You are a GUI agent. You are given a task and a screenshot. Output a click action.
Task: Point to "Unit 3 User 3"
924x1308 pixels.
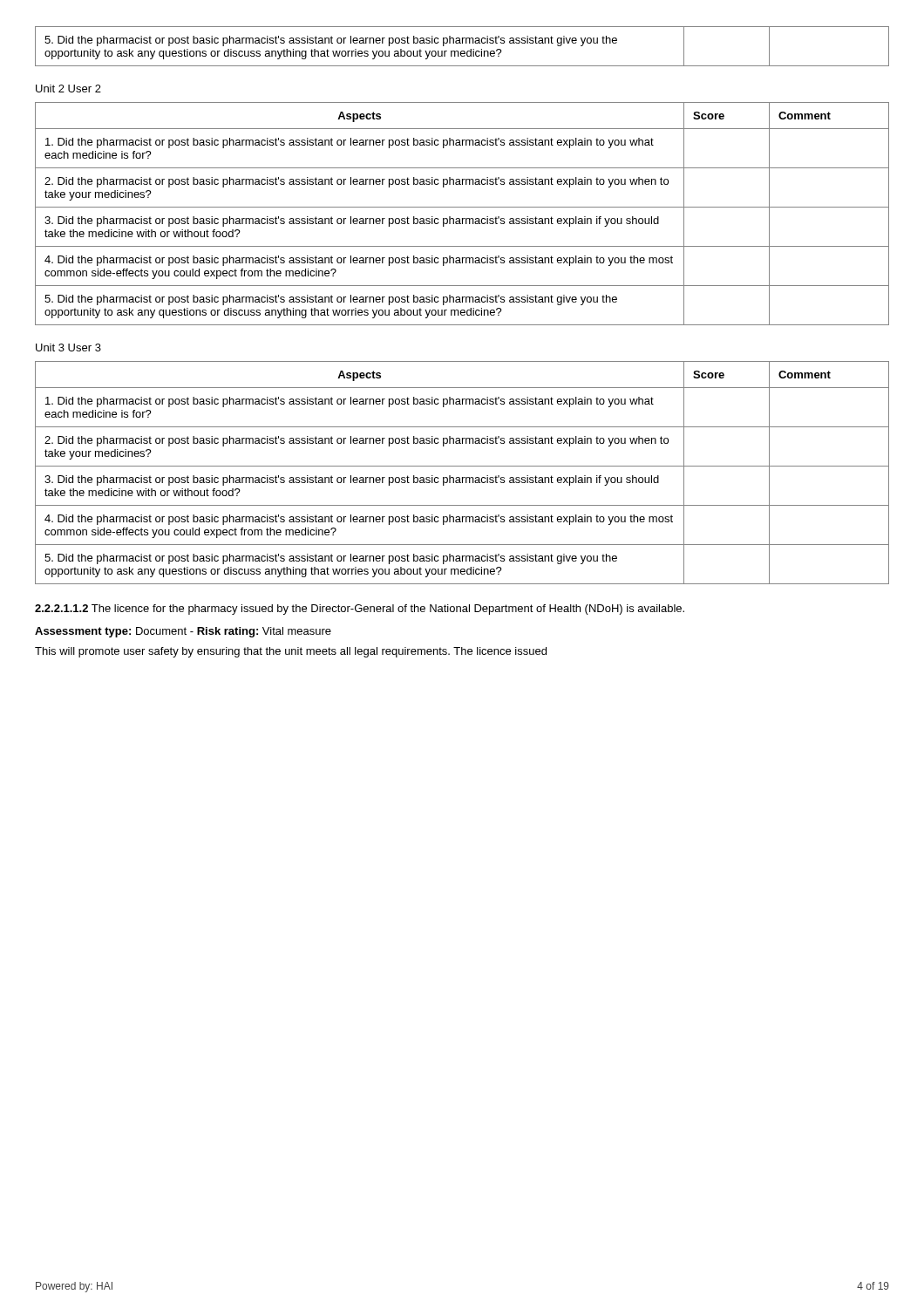pos(68,348)
